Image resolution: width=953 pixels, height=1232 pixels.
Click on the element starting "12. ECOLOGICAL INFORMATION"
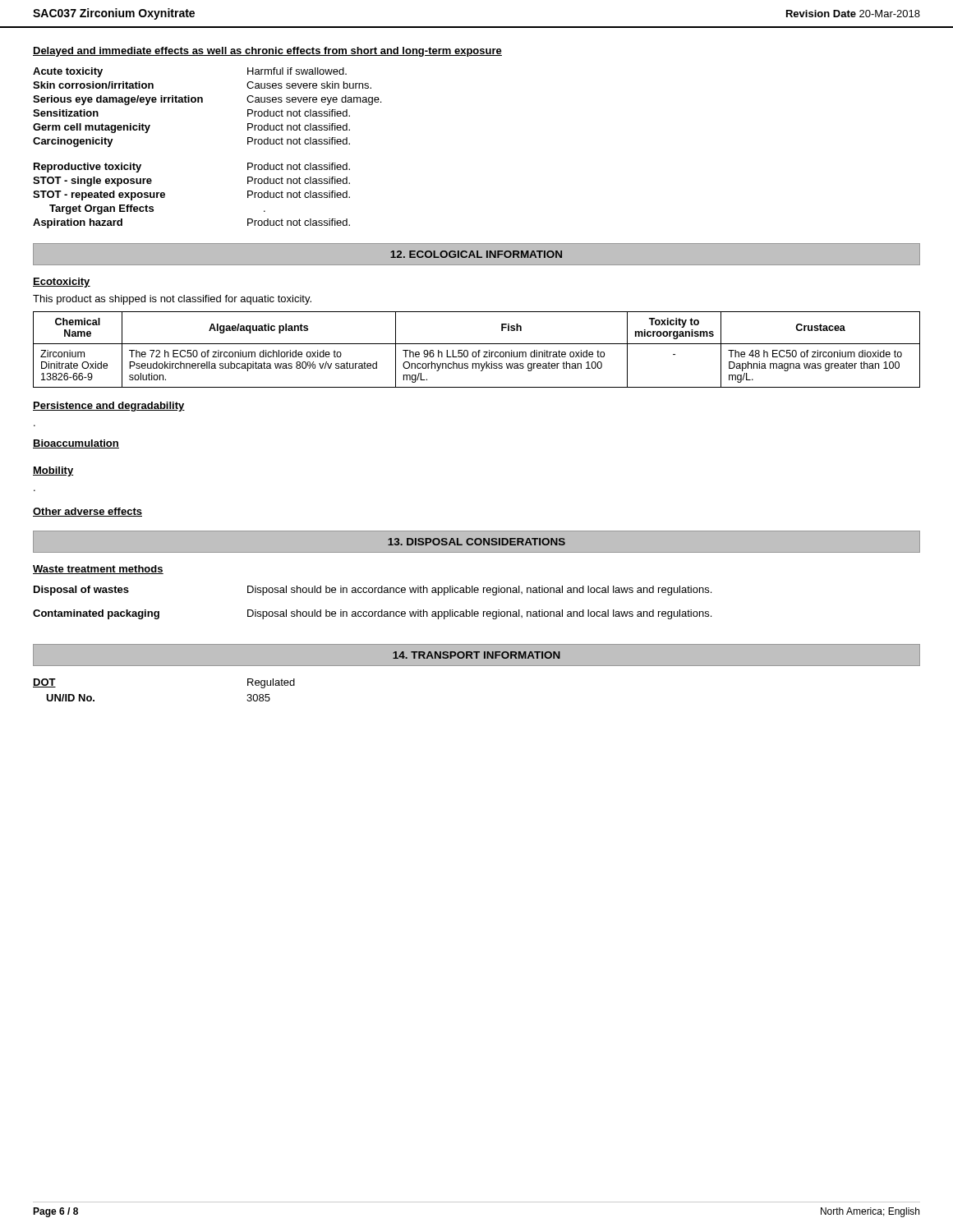[476, 254]
